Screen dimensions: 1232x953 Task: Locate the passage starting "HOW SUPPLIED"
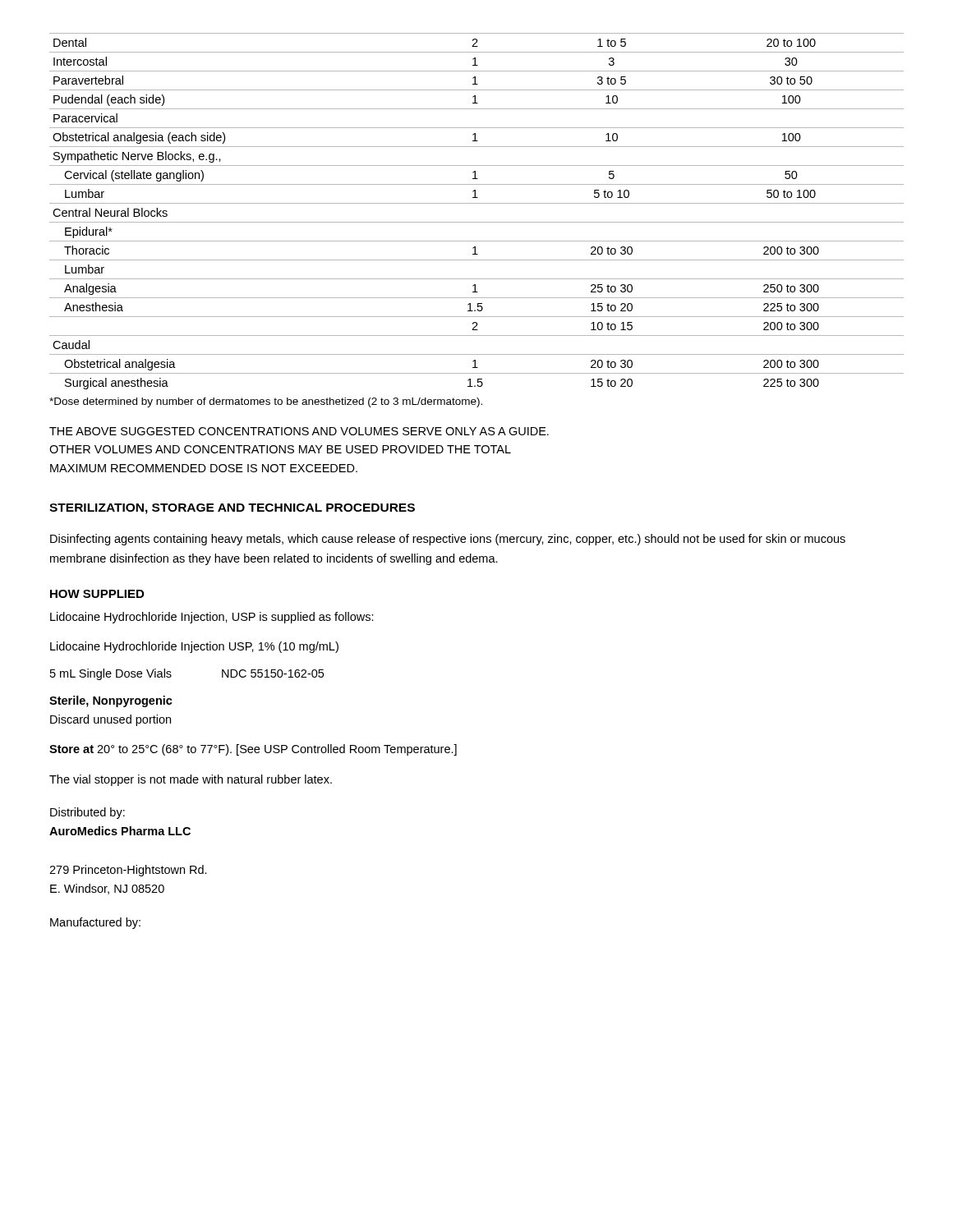[97, 593]
